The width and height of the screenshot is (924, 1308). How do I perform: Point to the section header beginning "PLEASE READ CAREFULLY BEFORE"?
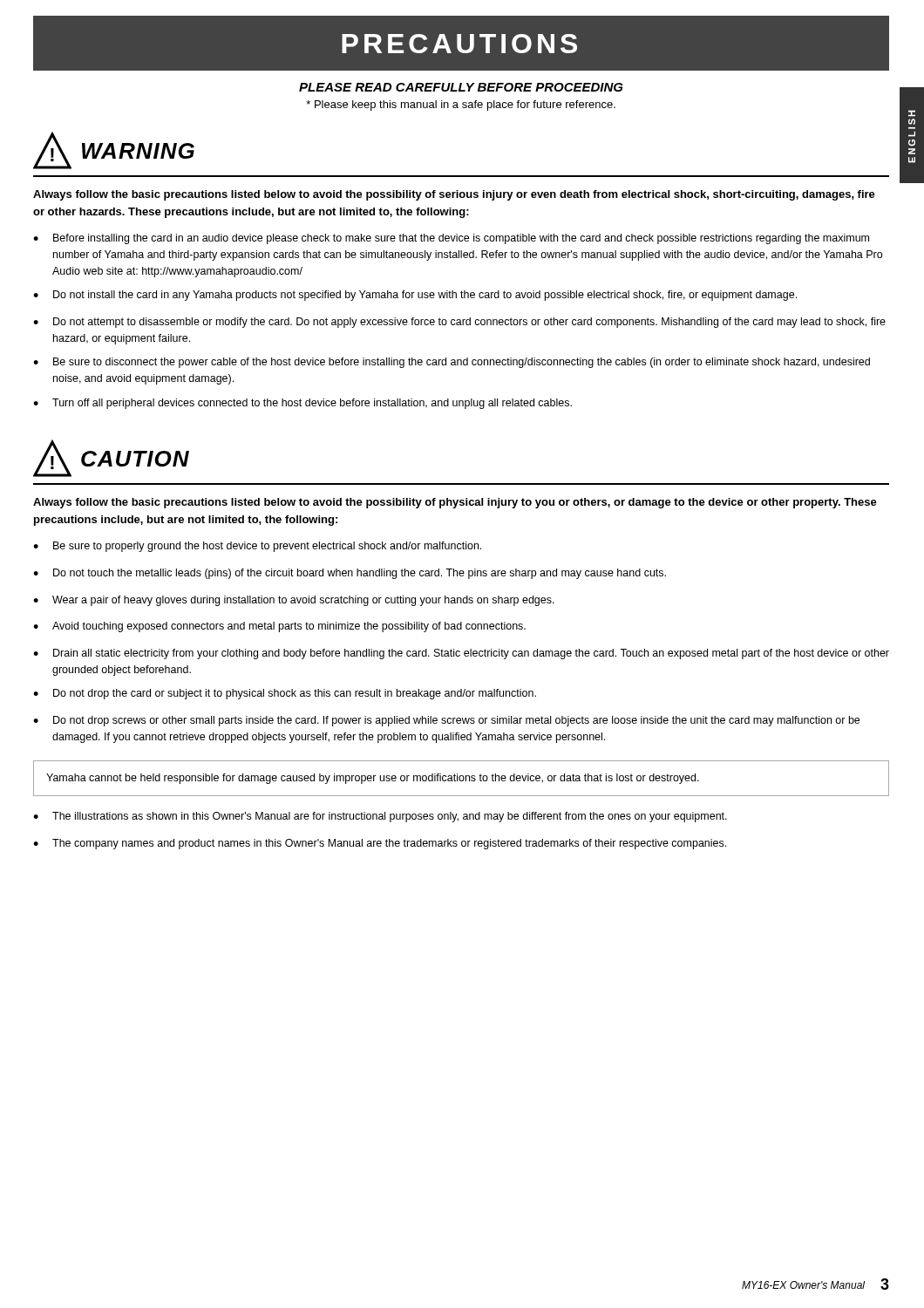(461, 87)
